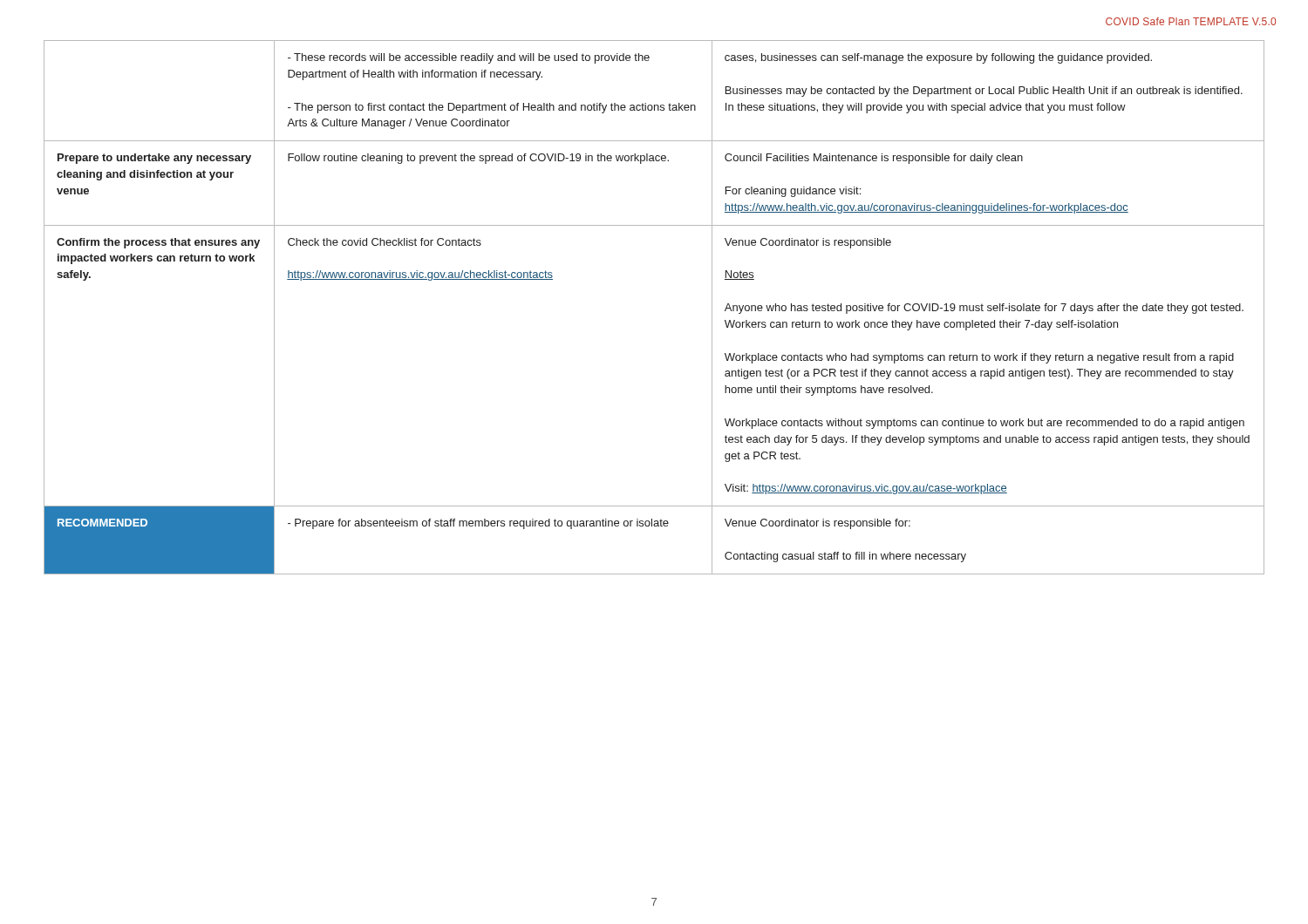
Task: Find a table
Action: (x=654, y=460)
